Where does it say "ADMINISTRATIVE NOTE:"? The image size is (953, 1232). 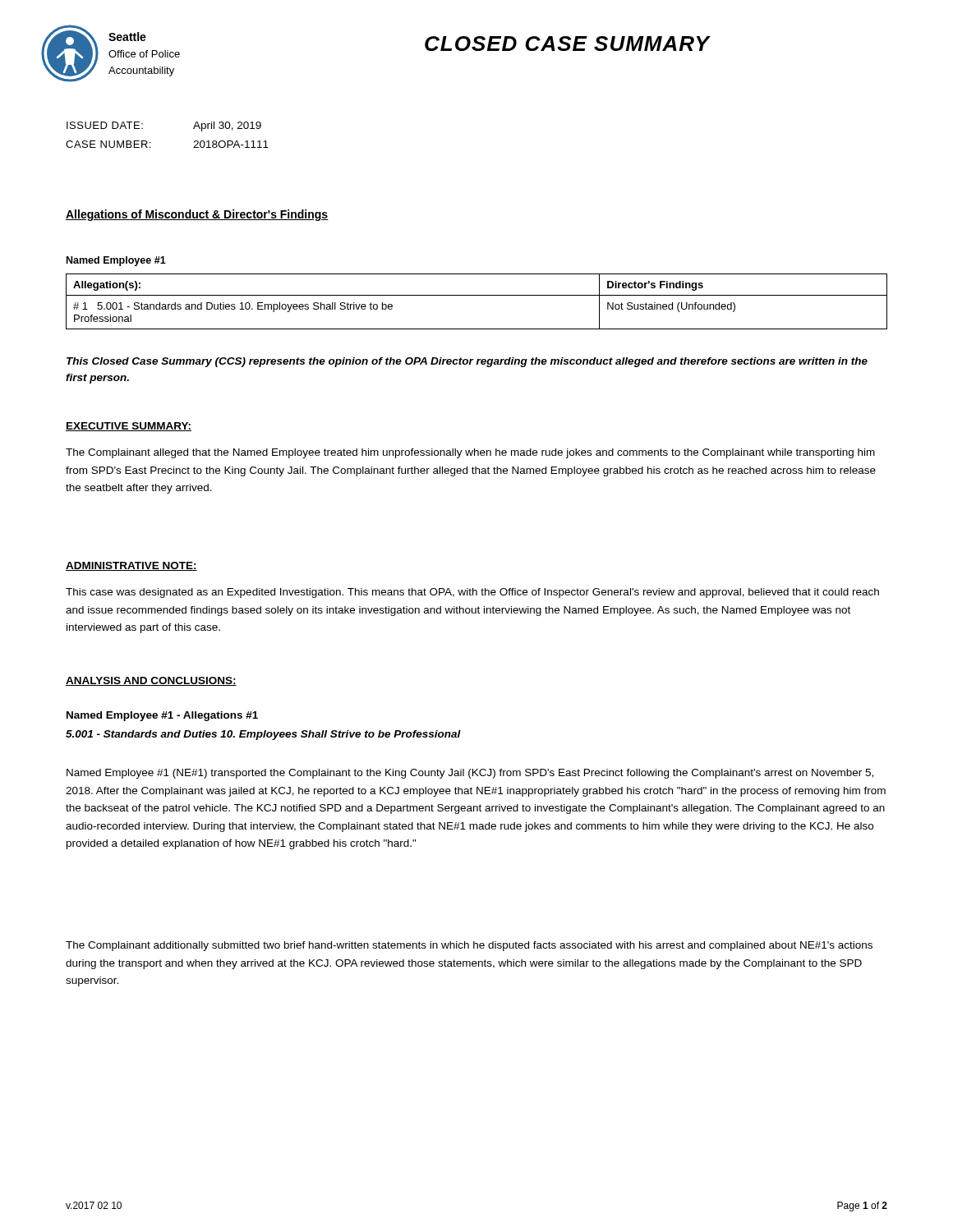pos(131,565)
